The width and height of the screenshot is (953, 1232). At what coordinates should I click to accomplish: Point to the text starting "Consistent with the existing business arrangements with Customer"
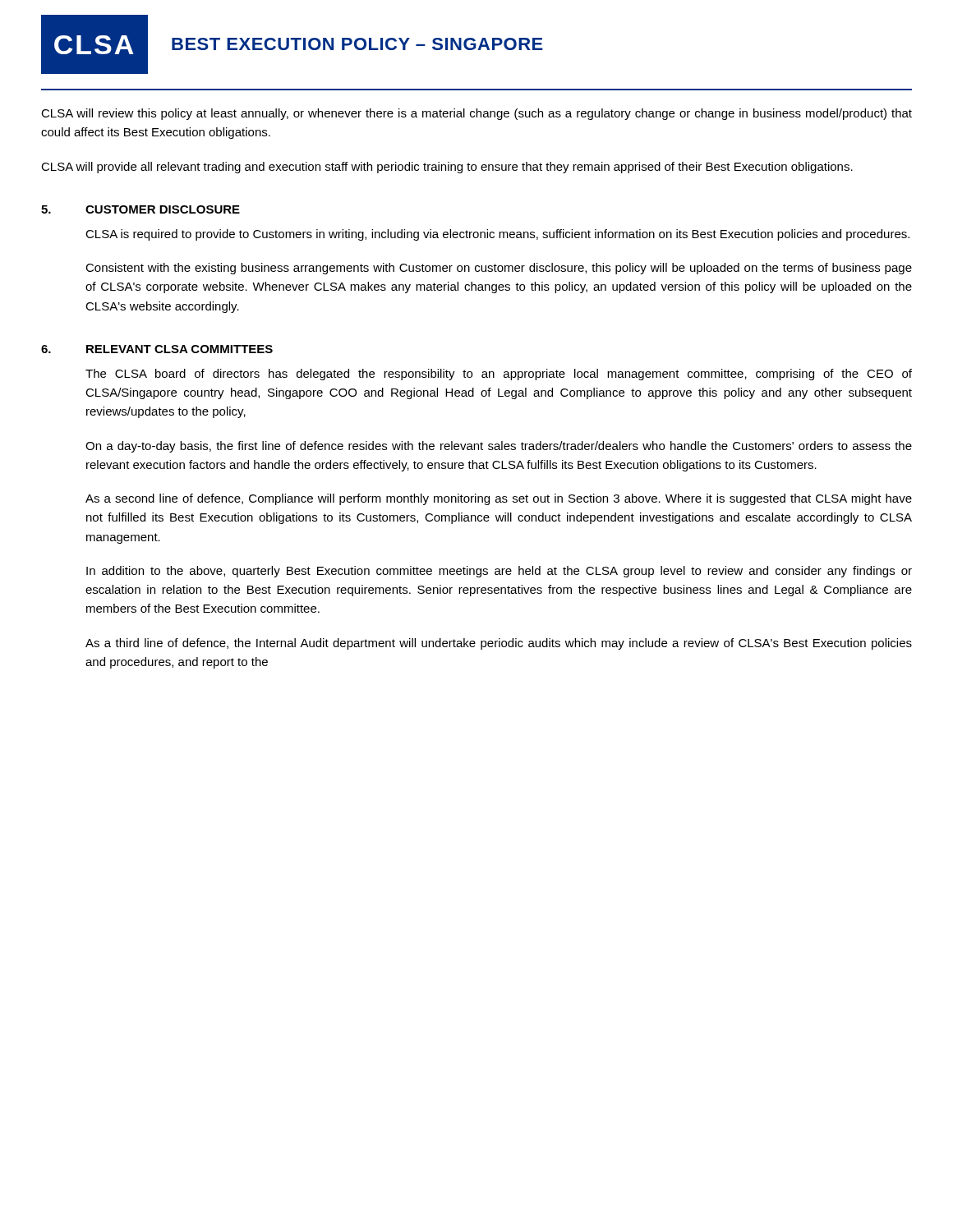499,286
